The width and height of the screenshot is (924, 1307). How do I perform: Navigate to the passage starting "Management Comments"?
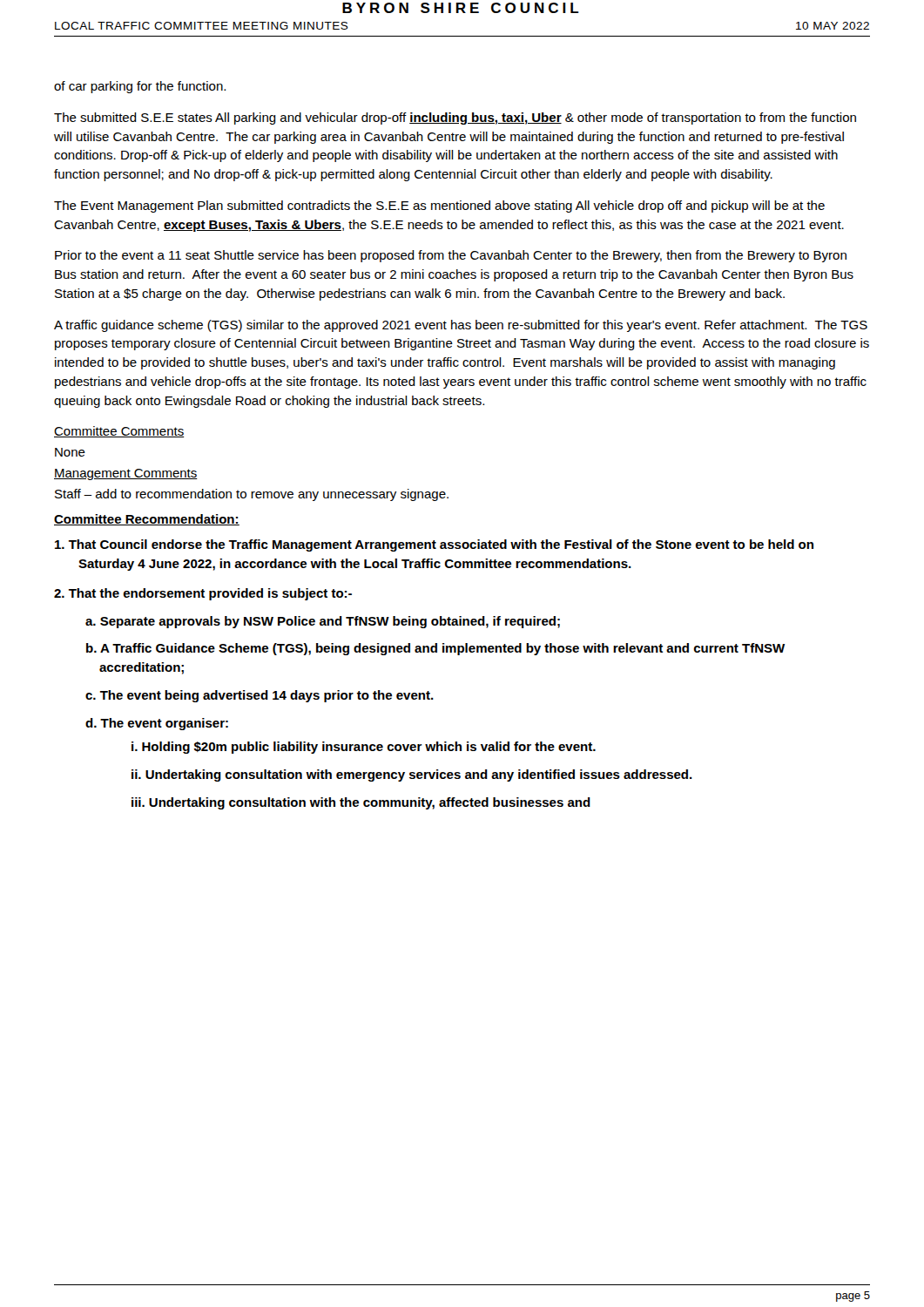pyautogui.click(x=125, y=472)
